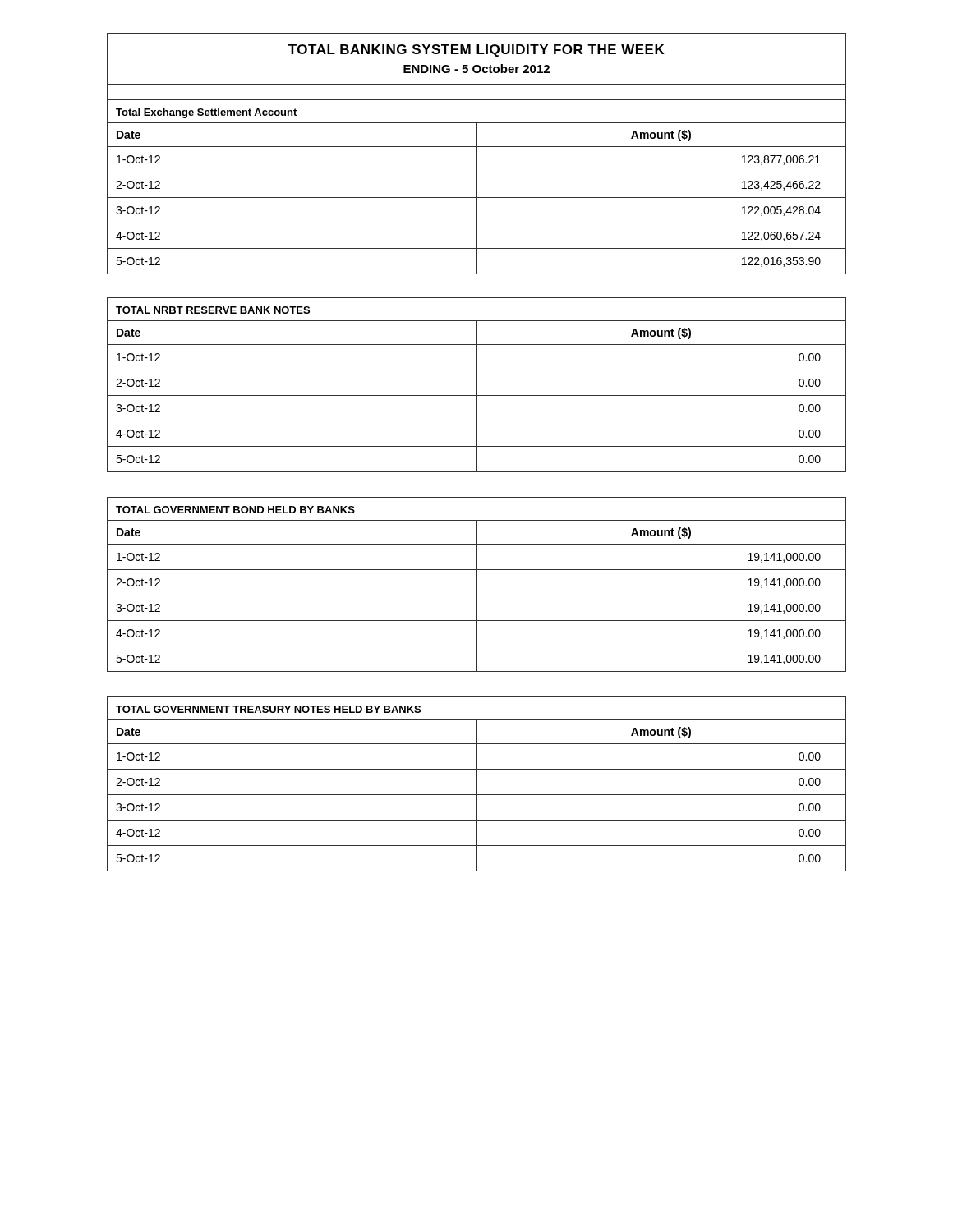Select the text block starting "Total Exchange Settlement Account"

point(206,112)
